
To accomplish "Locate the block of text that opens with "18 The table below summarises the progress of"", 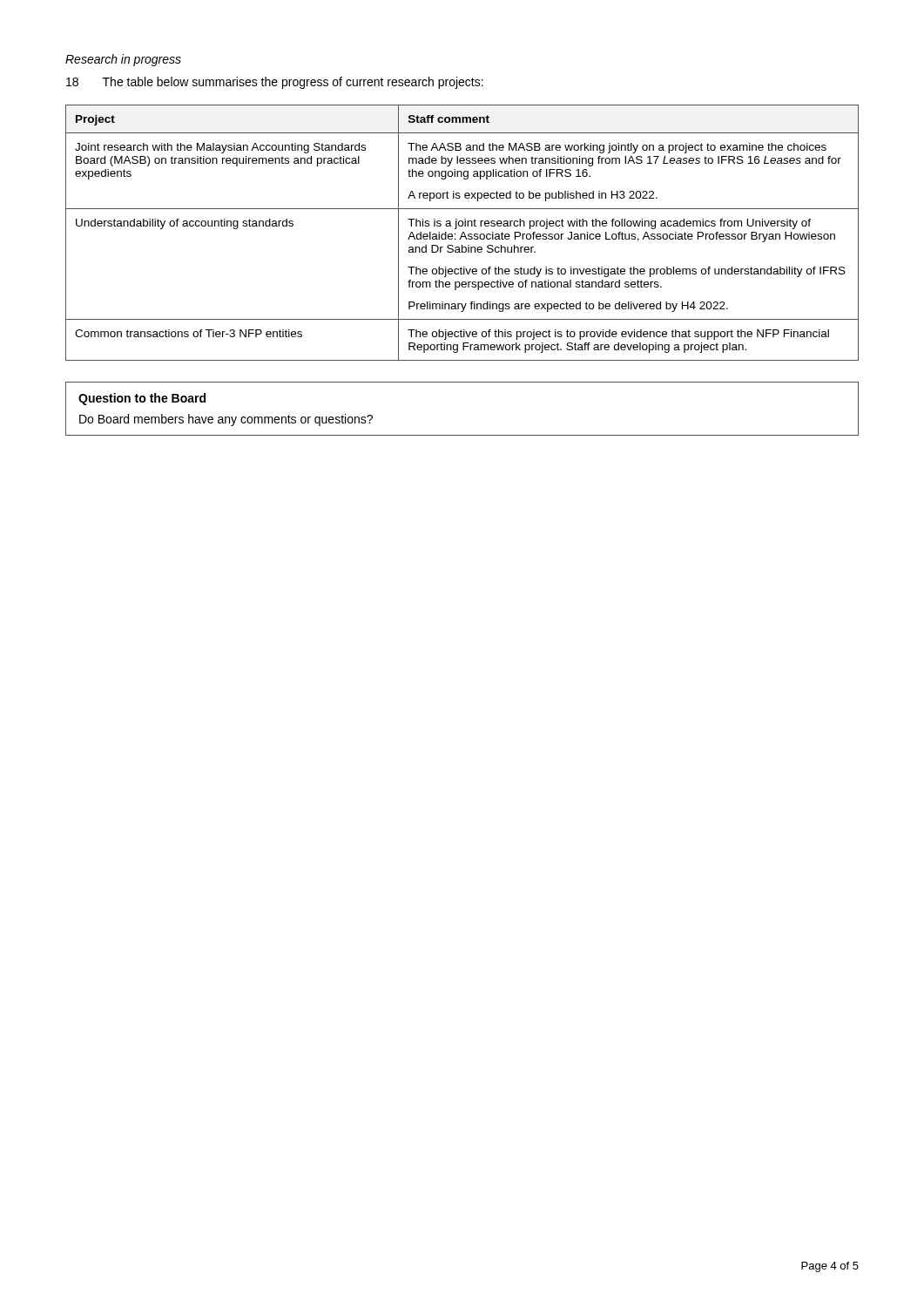I will [275, 82].
